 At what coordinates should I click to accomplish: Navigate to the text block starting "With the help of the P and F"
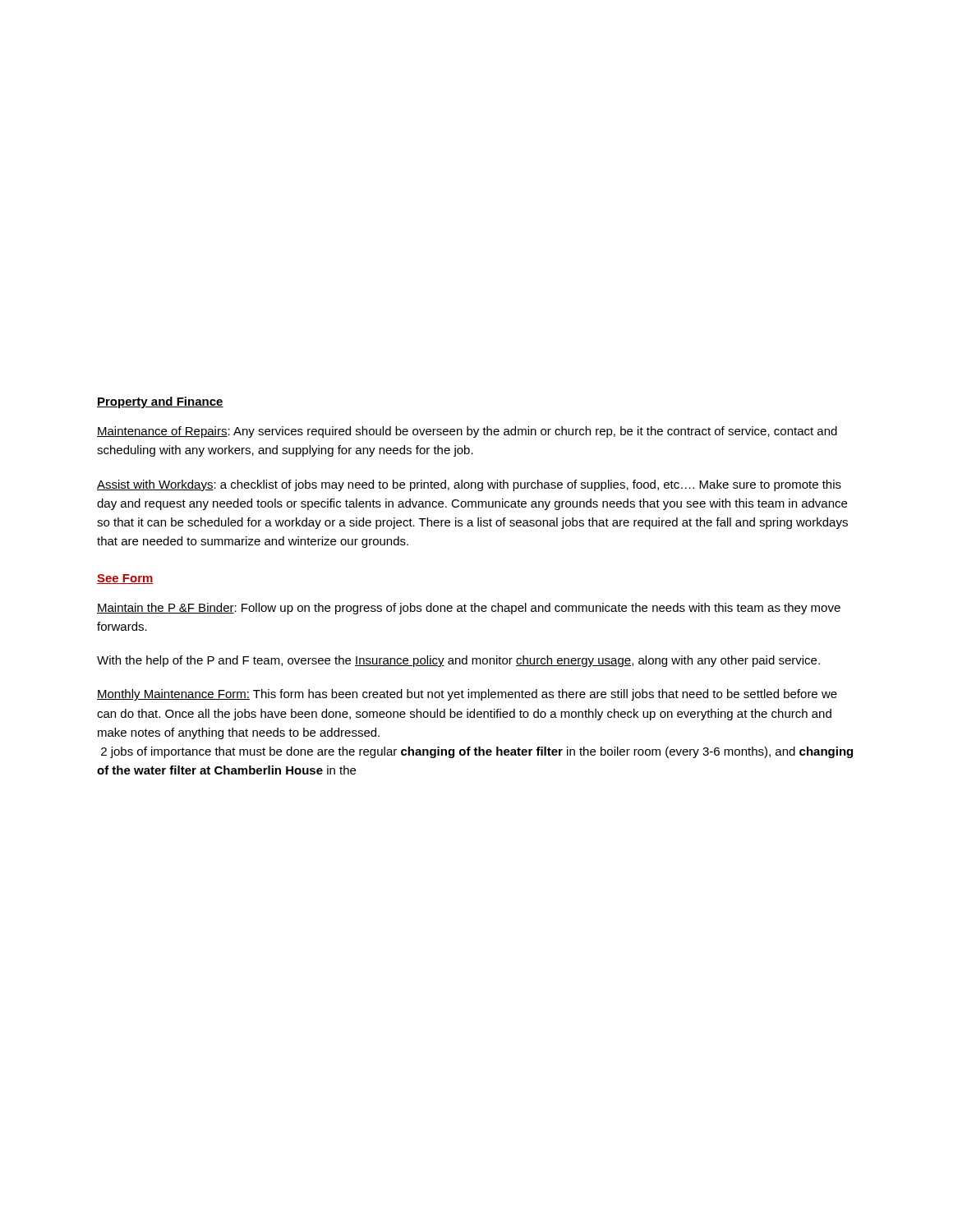click(x=459, y=660)
